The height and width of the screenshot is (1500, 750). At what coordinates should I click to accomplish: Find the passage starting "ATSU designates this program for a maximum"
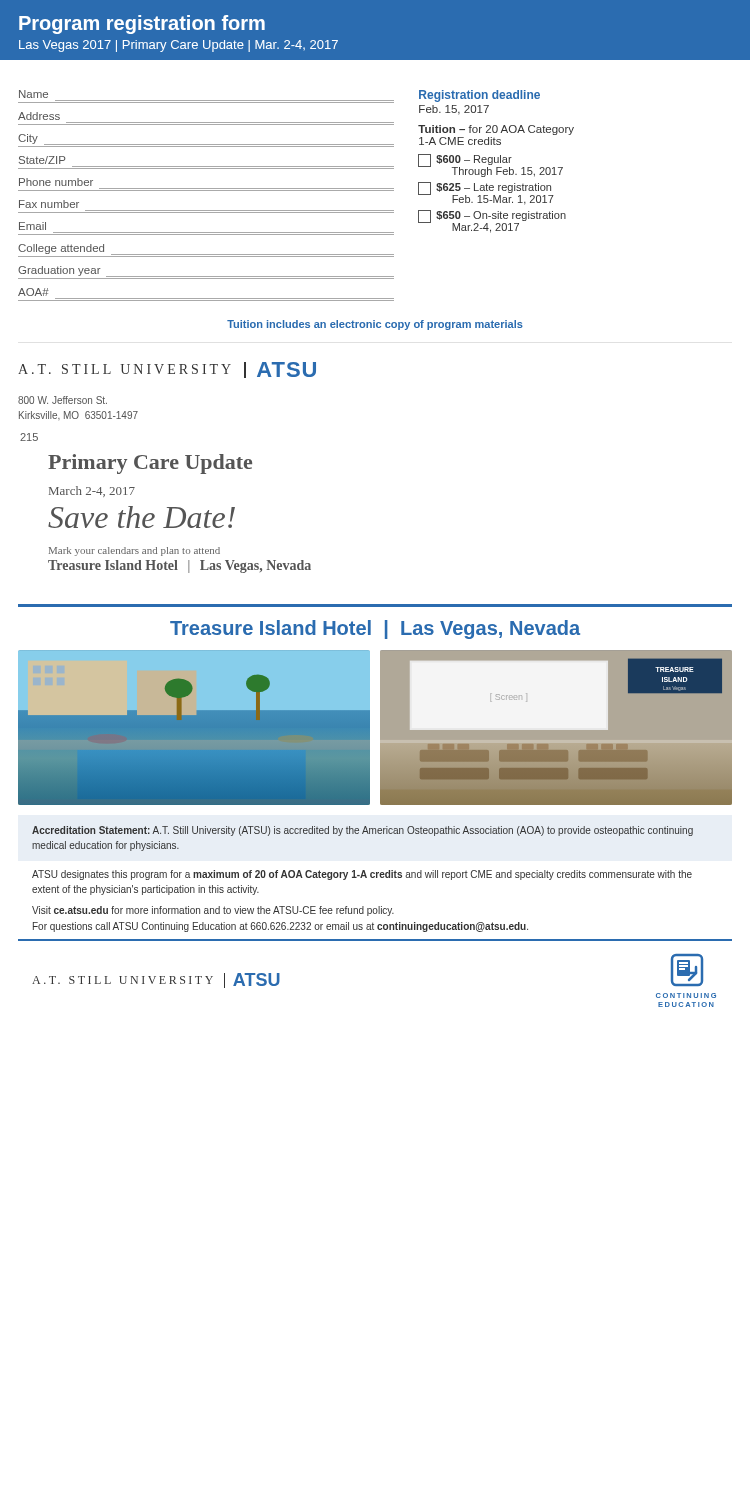pos(362,882)
